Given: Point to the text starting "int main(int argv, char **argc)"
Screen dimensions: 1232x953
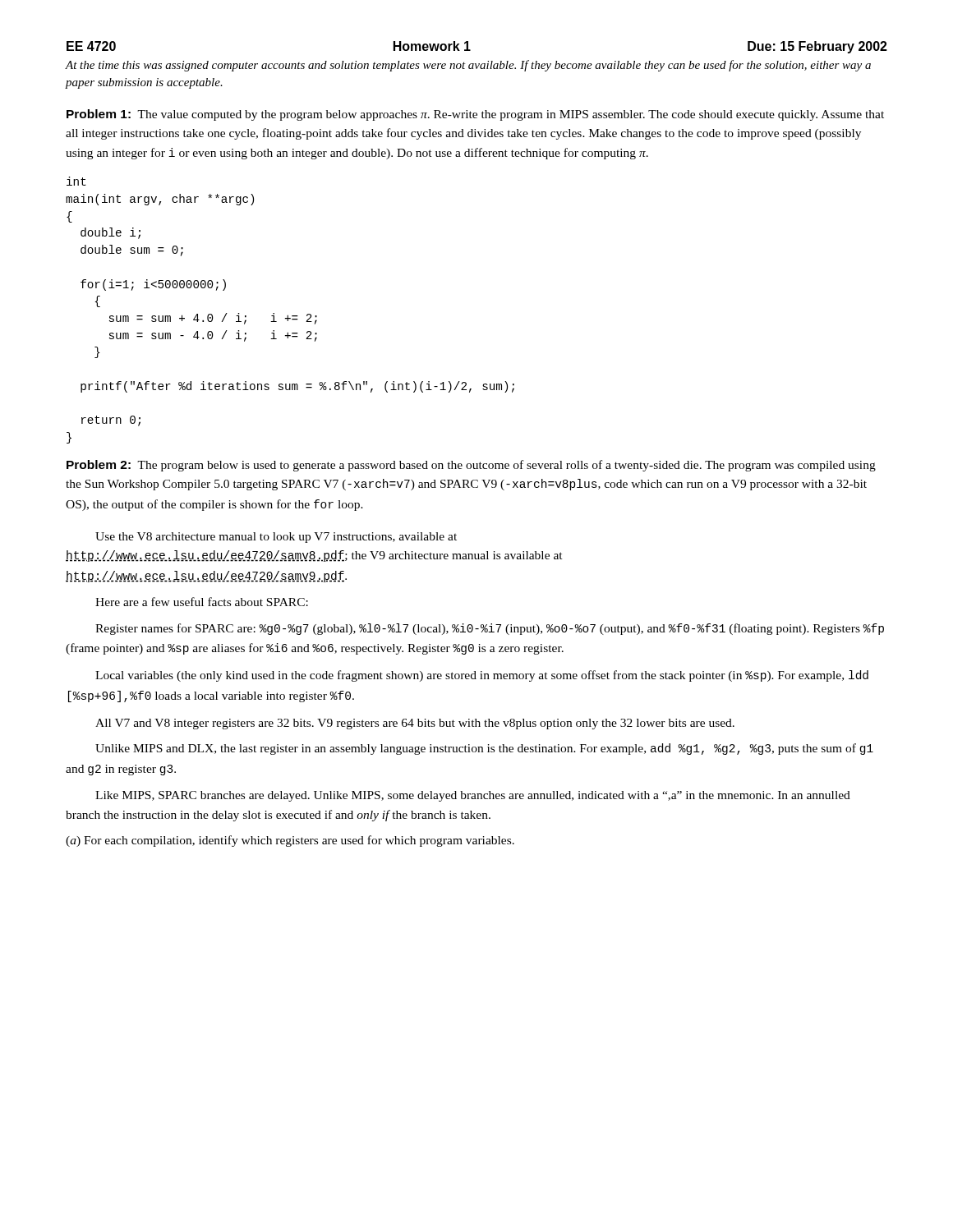Looking at the screenshot, I should [x=291, y=310].
